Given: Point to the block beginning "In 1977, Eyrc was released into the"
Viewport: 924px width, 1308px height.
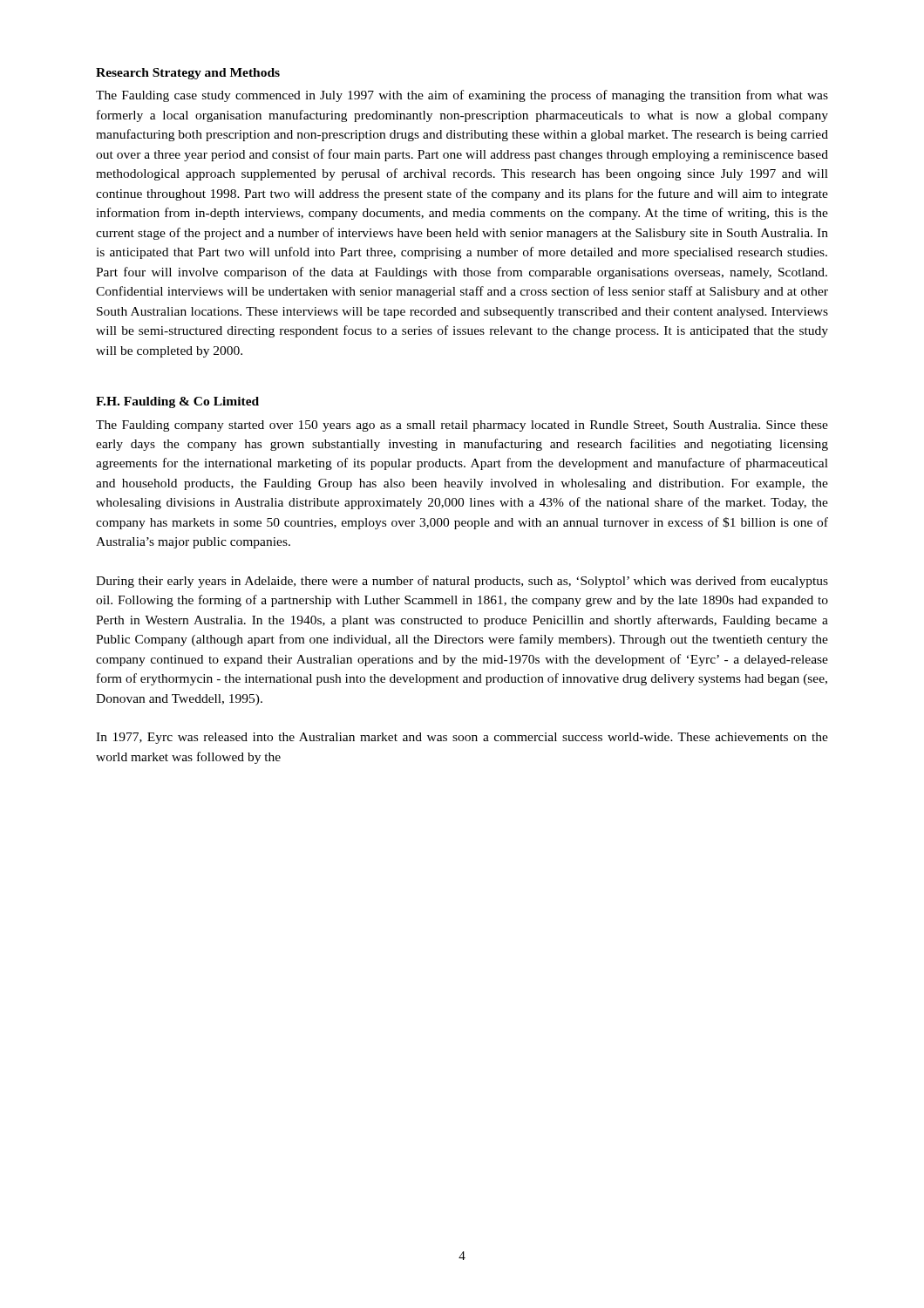Looking at the screenshot, I should tap(462, 746).
